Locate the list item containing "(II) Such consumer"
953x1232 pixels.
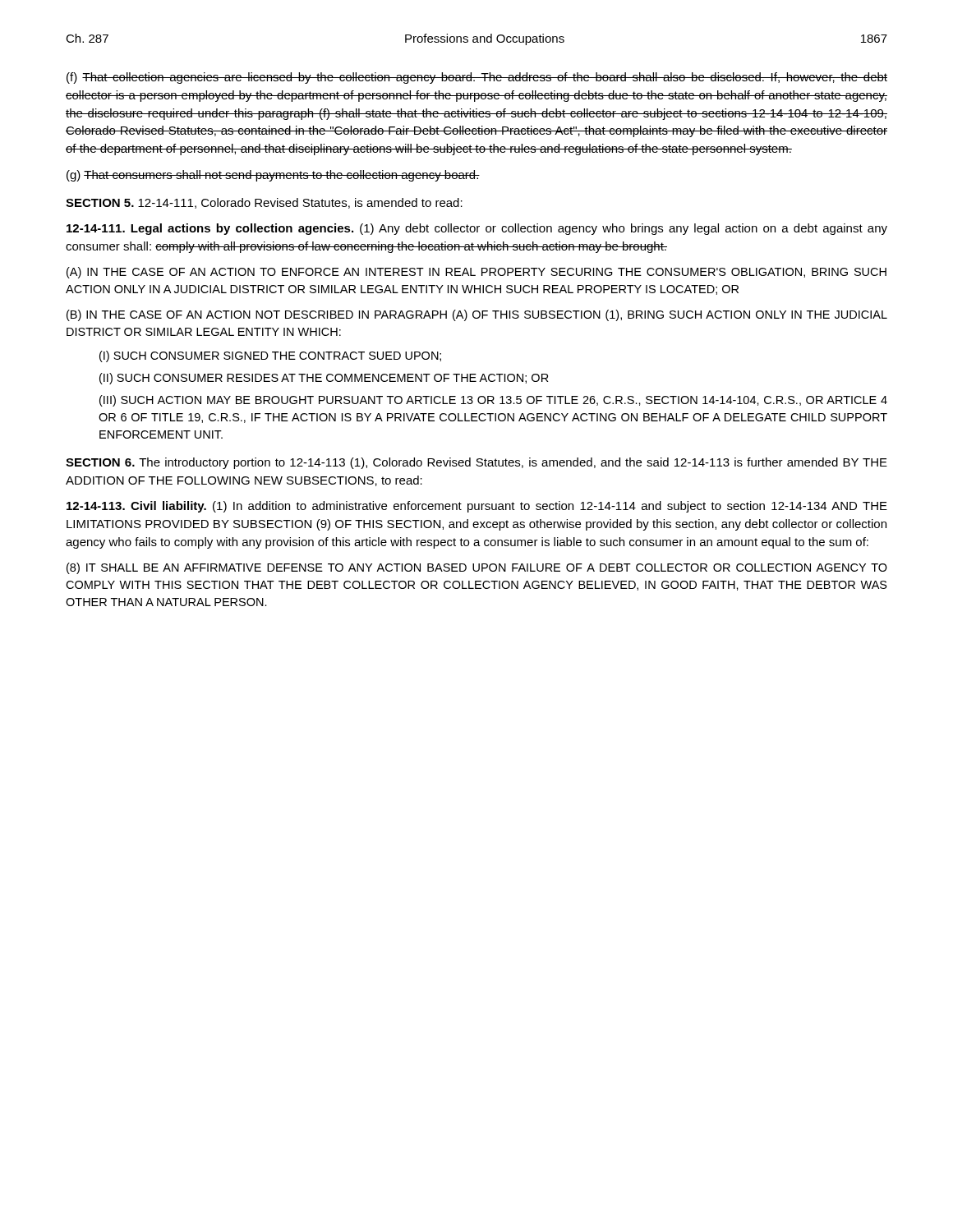pyautogui.click(x=493, y=378)
